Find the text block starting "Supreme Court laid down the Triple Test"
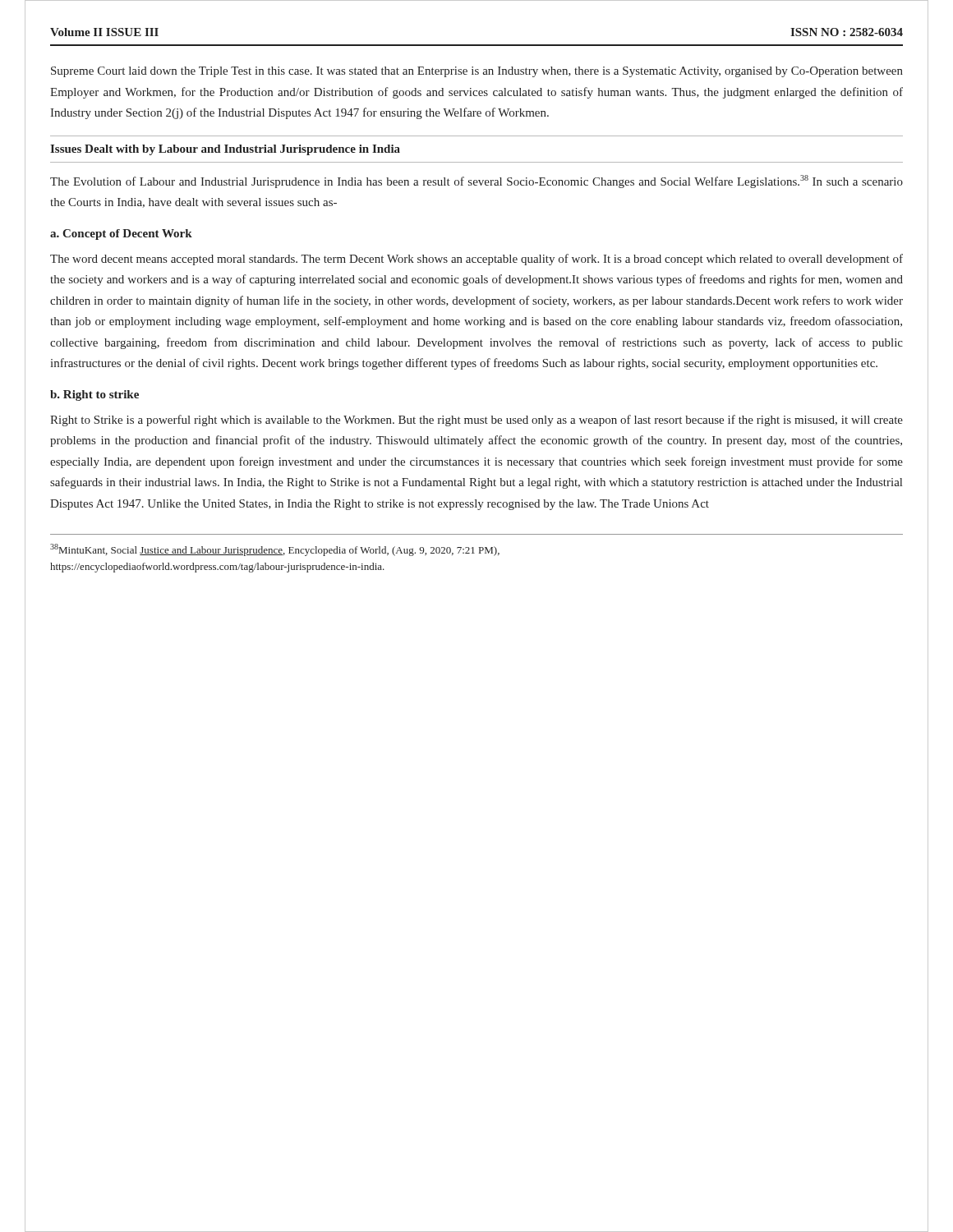This screenshot has height=1232, width=953. tap(476, 92)
